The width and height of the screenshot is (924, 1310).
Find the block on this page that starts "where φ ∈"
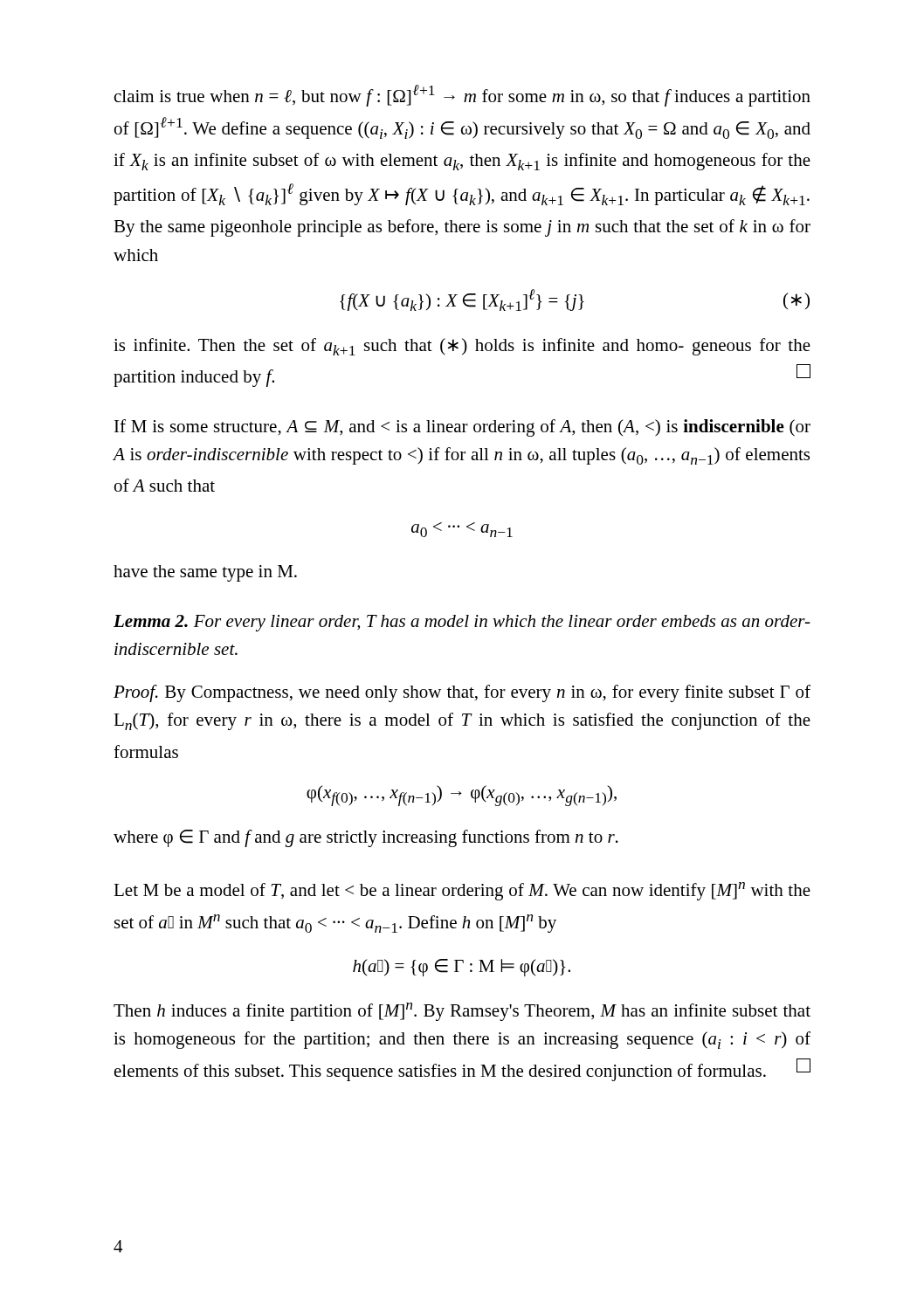[x=366, y=837]
